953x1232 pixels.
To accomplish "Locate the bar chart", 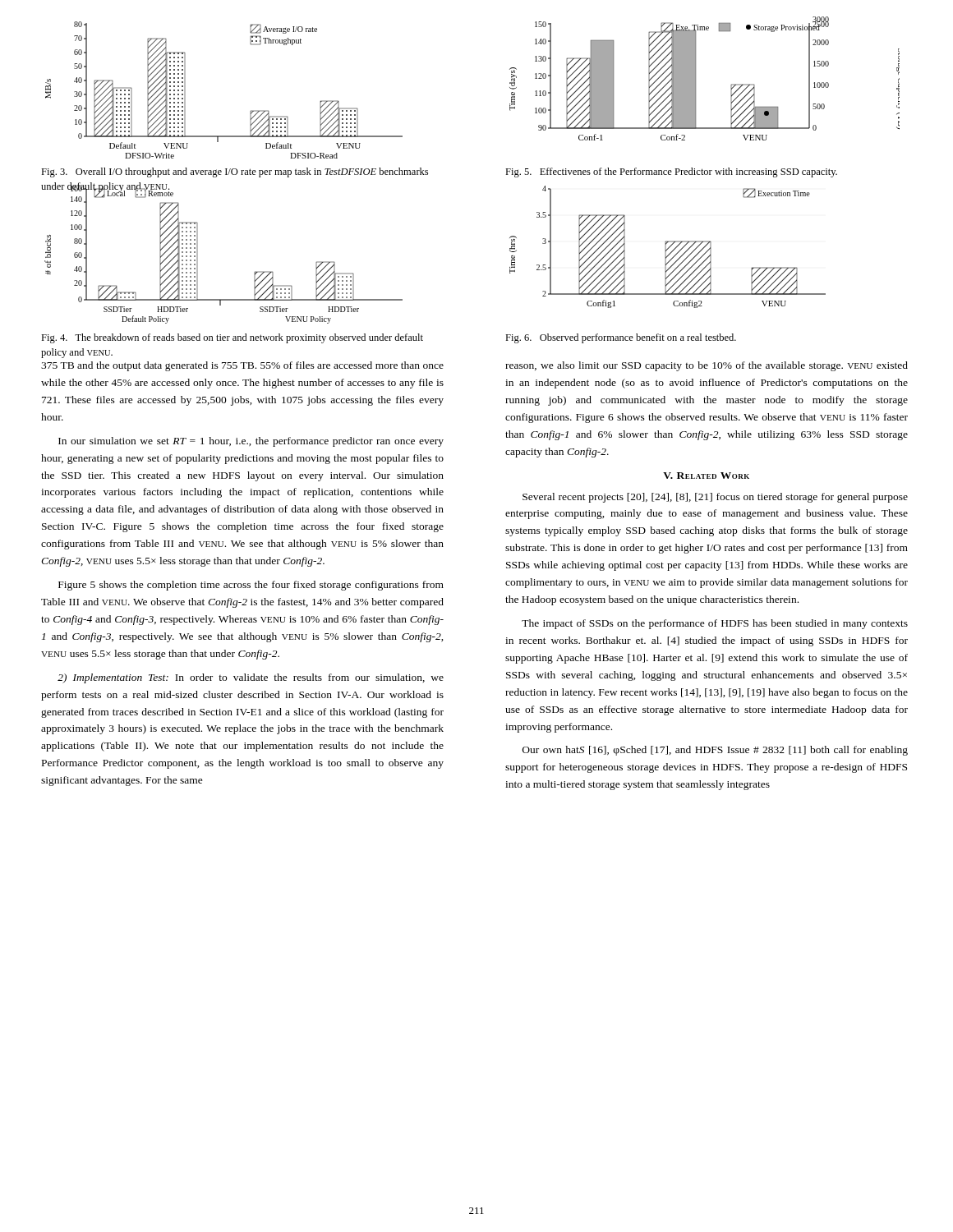I will click(x=707, y=254).
